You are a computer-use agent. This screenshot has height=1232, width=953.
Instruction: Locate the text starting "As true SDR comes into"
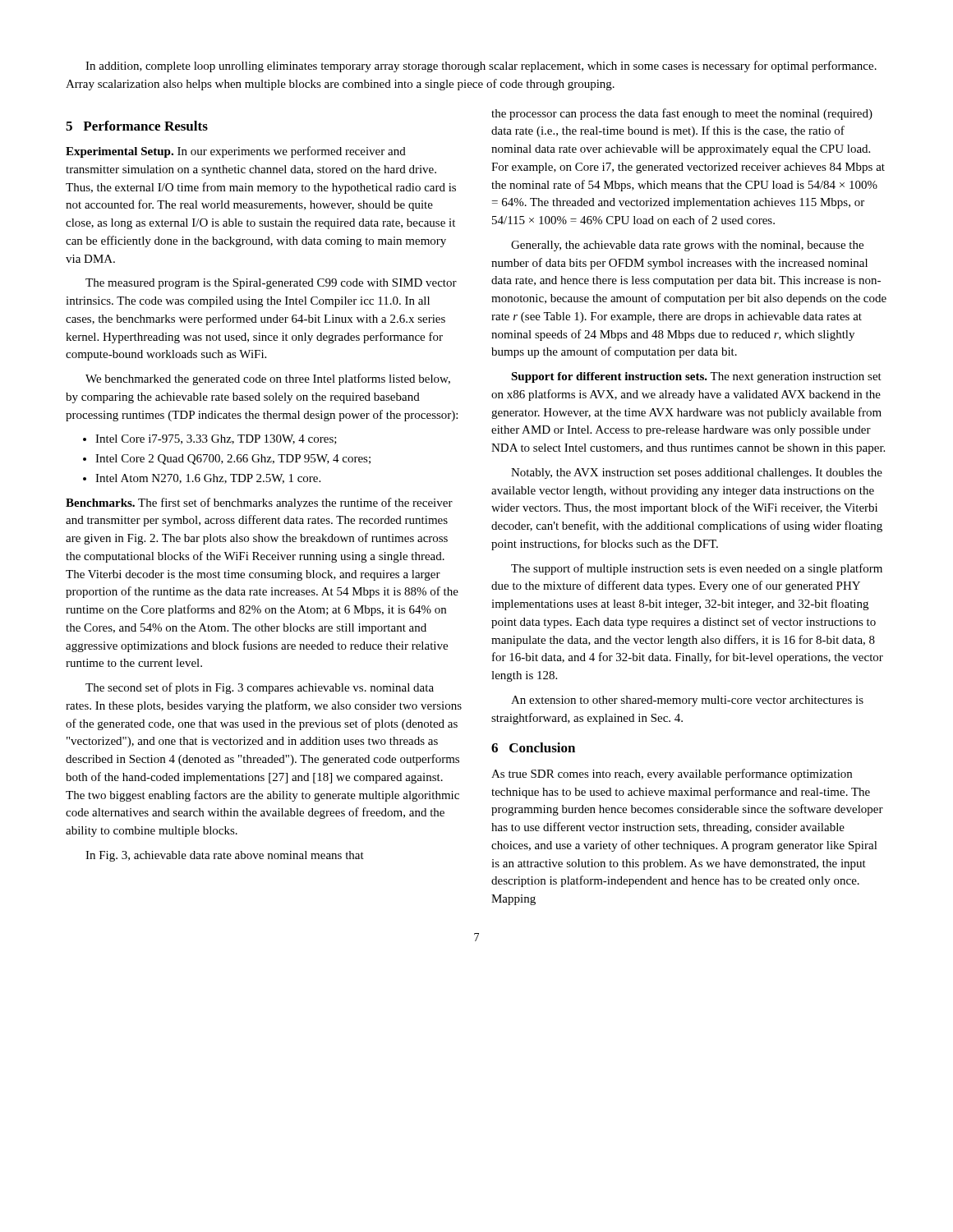pos(689,837)
